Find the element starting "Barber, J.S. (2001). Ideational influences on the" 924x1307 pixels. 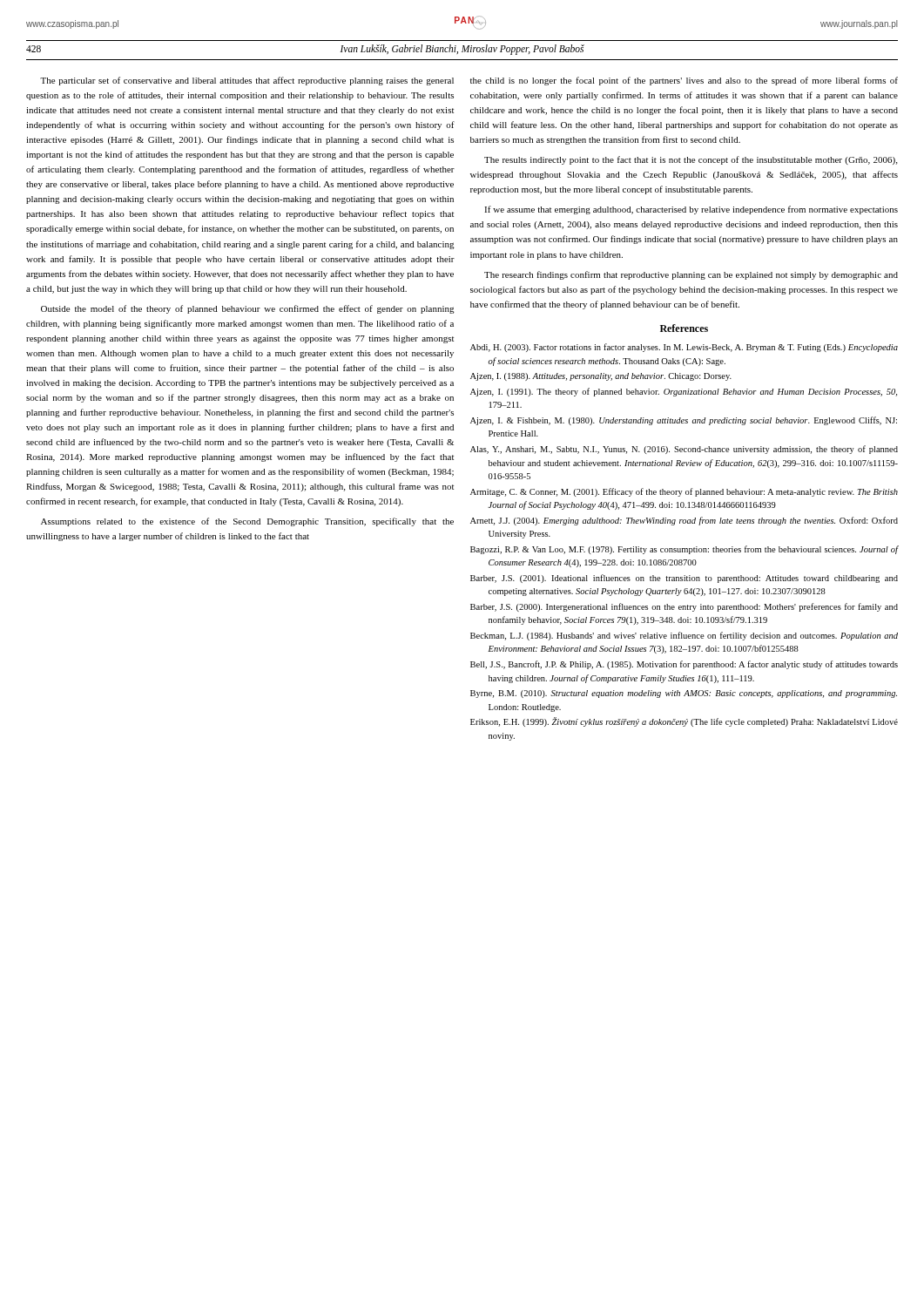(x=684, y=585)
